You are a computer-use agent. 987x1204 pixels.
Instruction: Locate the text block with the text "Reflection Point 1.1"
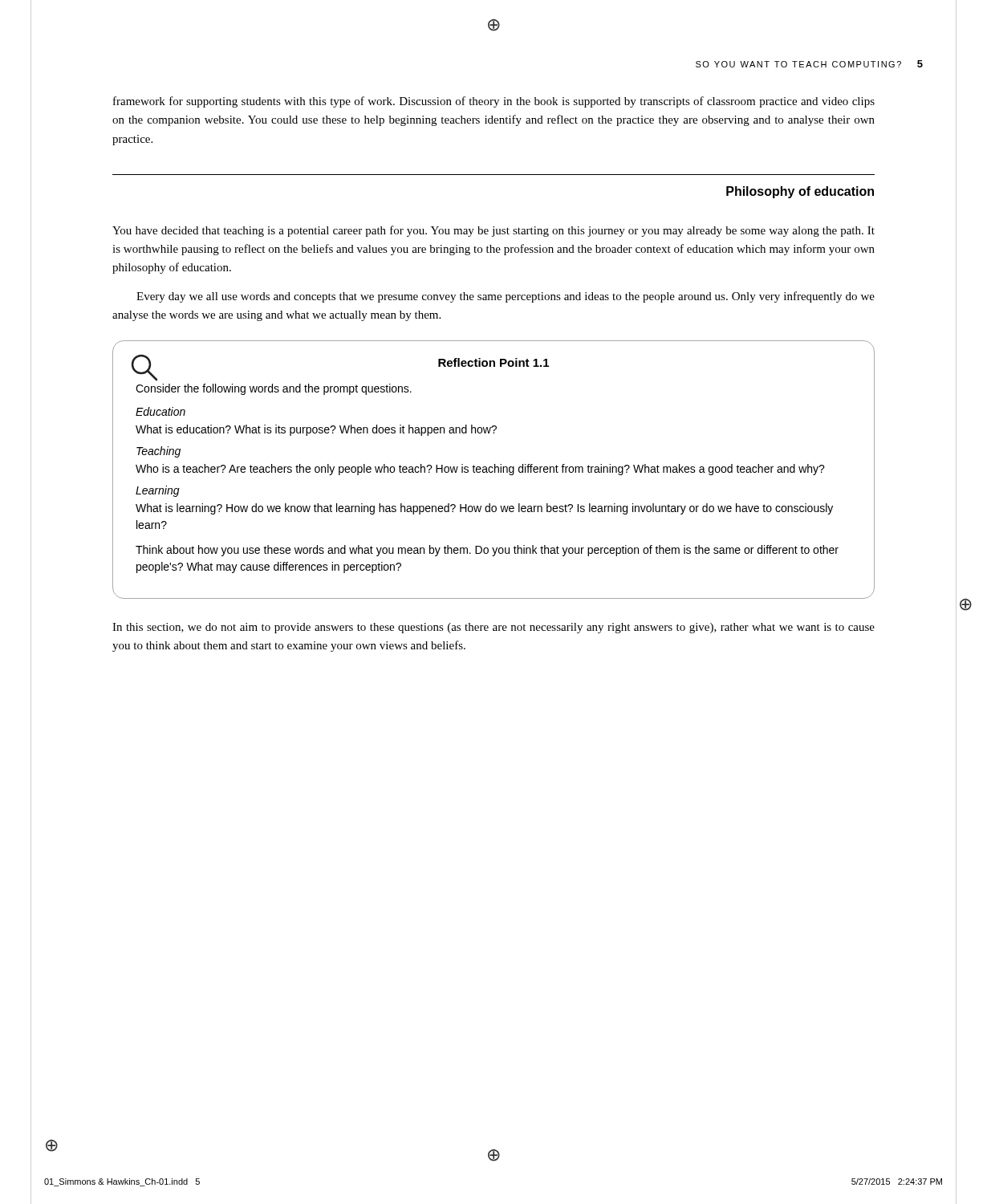coord(490,464)
